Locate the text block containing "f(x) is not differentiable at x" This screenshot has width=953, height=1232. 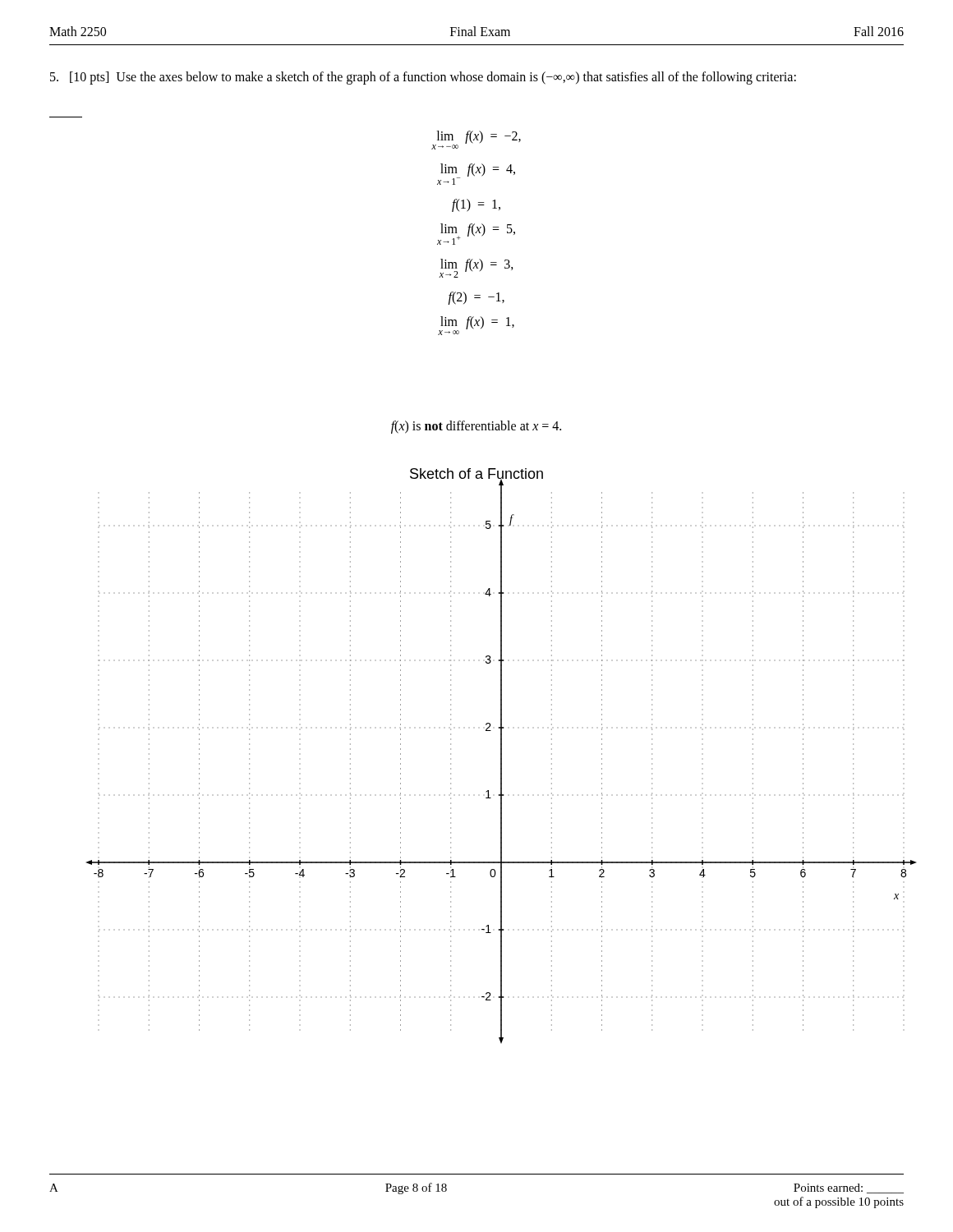[476, 426]
